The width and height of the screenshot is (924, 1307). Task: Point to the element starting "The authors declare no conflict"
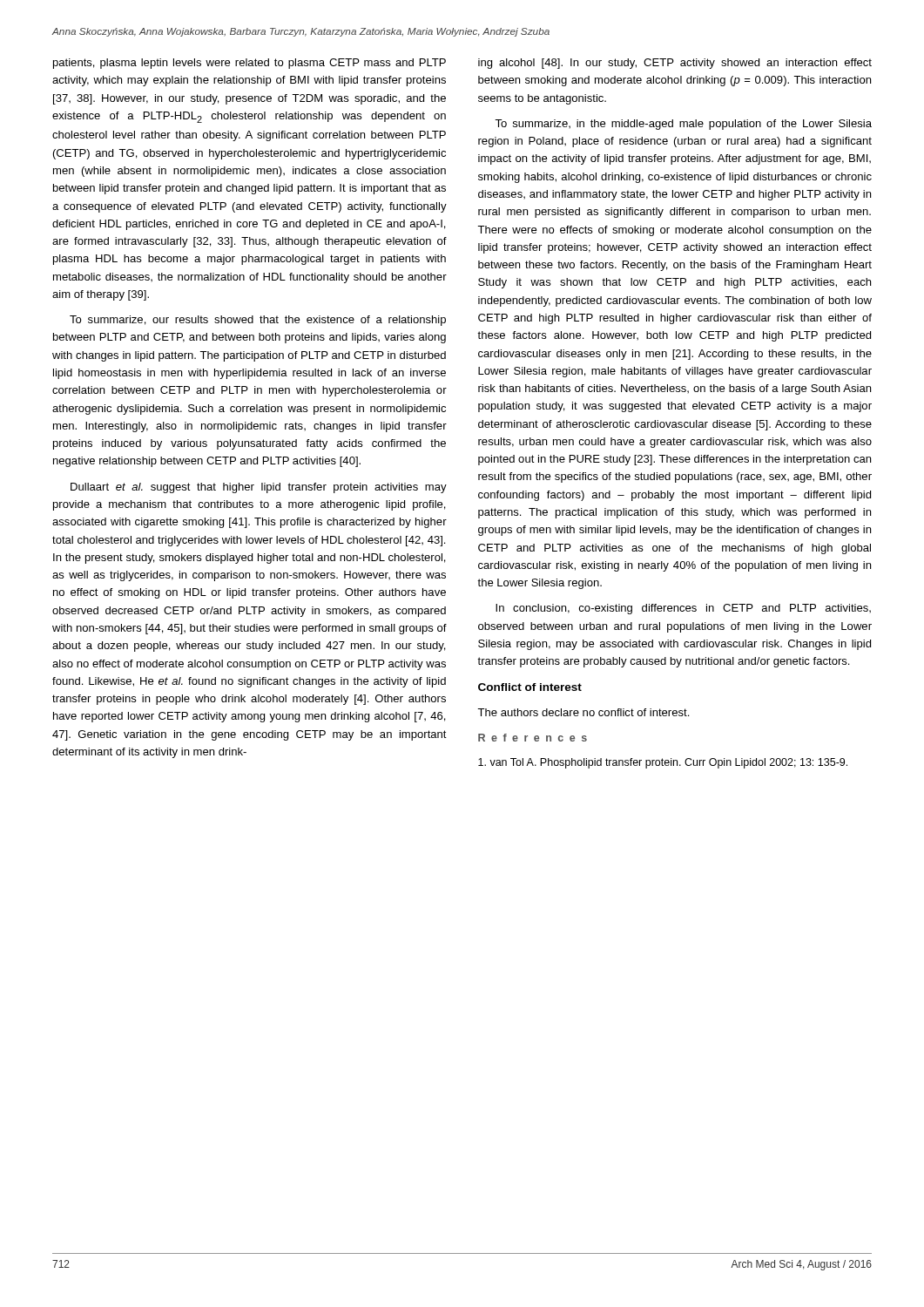pos(675,713)
